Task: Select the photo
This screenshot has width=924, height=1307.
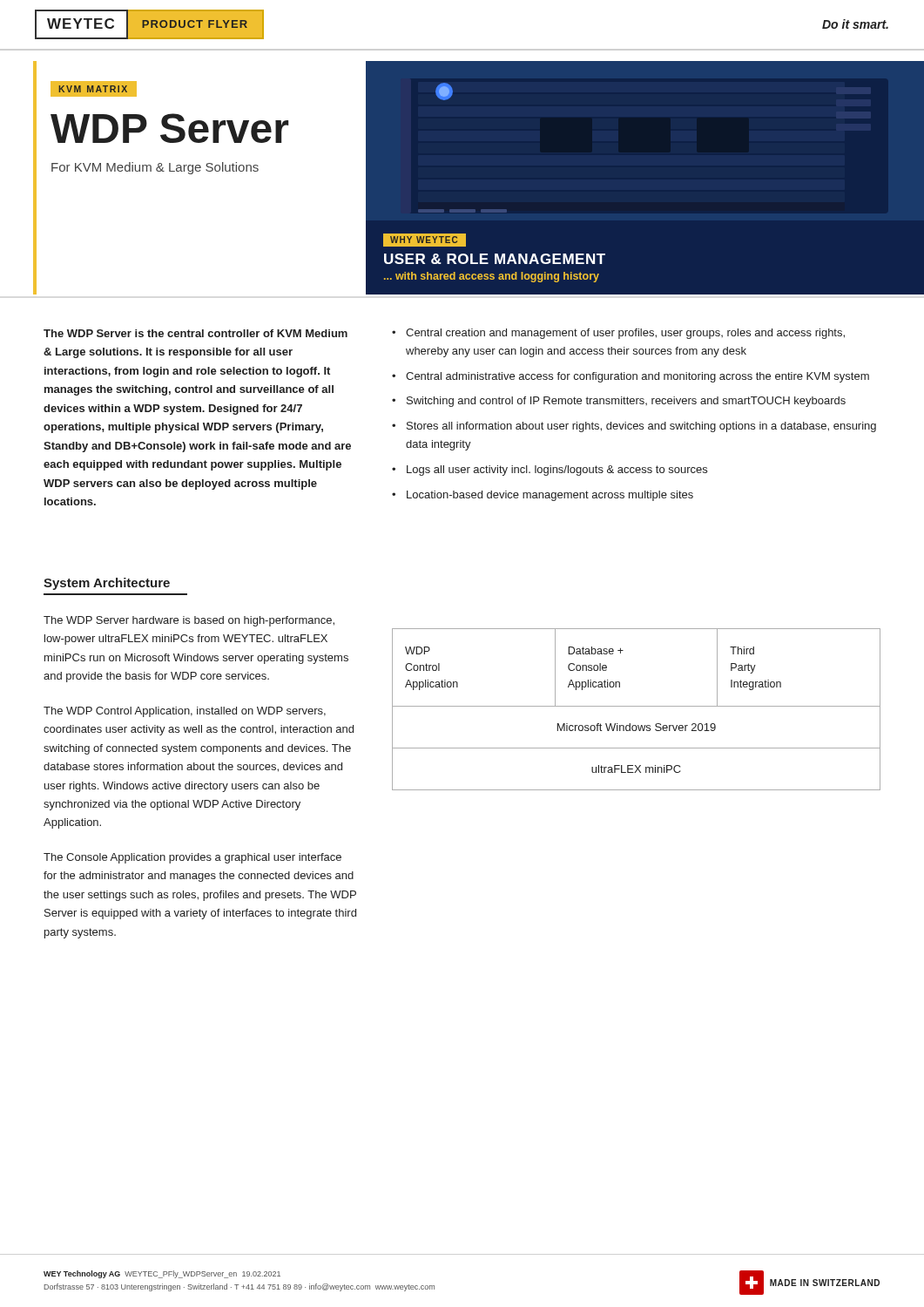Action: point(645,178)
